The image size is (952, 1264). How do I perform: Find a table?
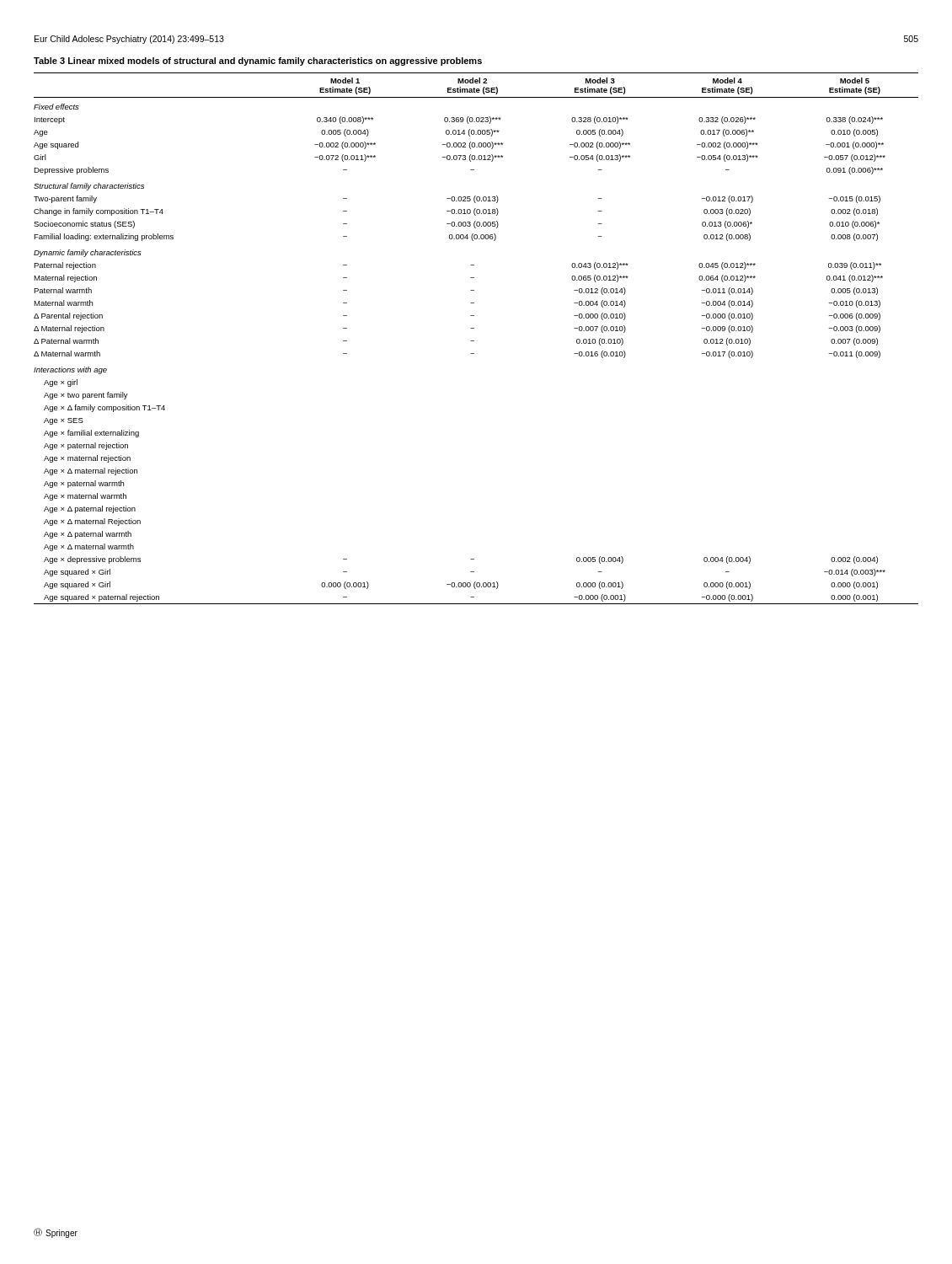[x=476, y=338]
